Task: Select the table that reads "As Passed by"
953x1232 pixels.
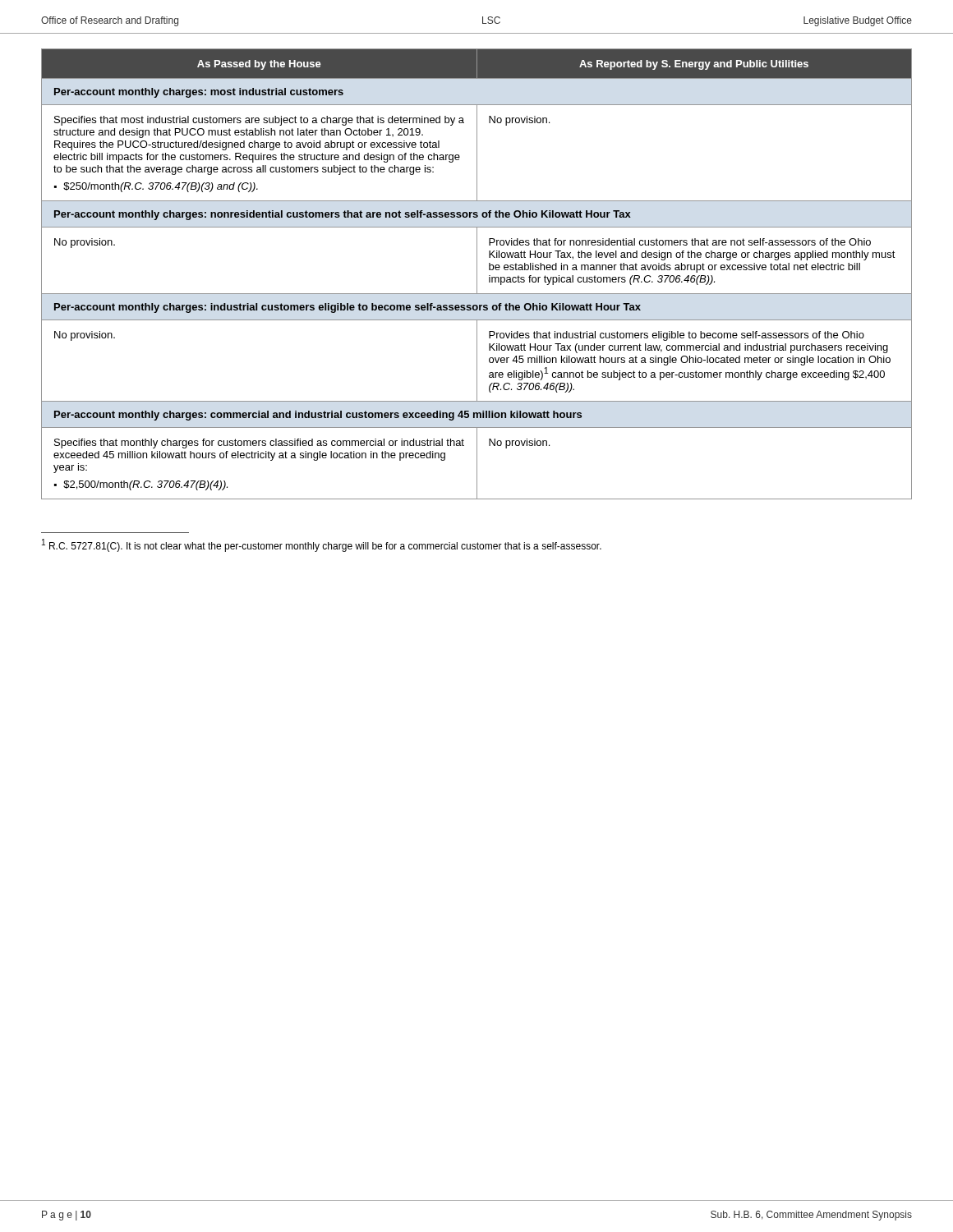Action: coord(476,274)
